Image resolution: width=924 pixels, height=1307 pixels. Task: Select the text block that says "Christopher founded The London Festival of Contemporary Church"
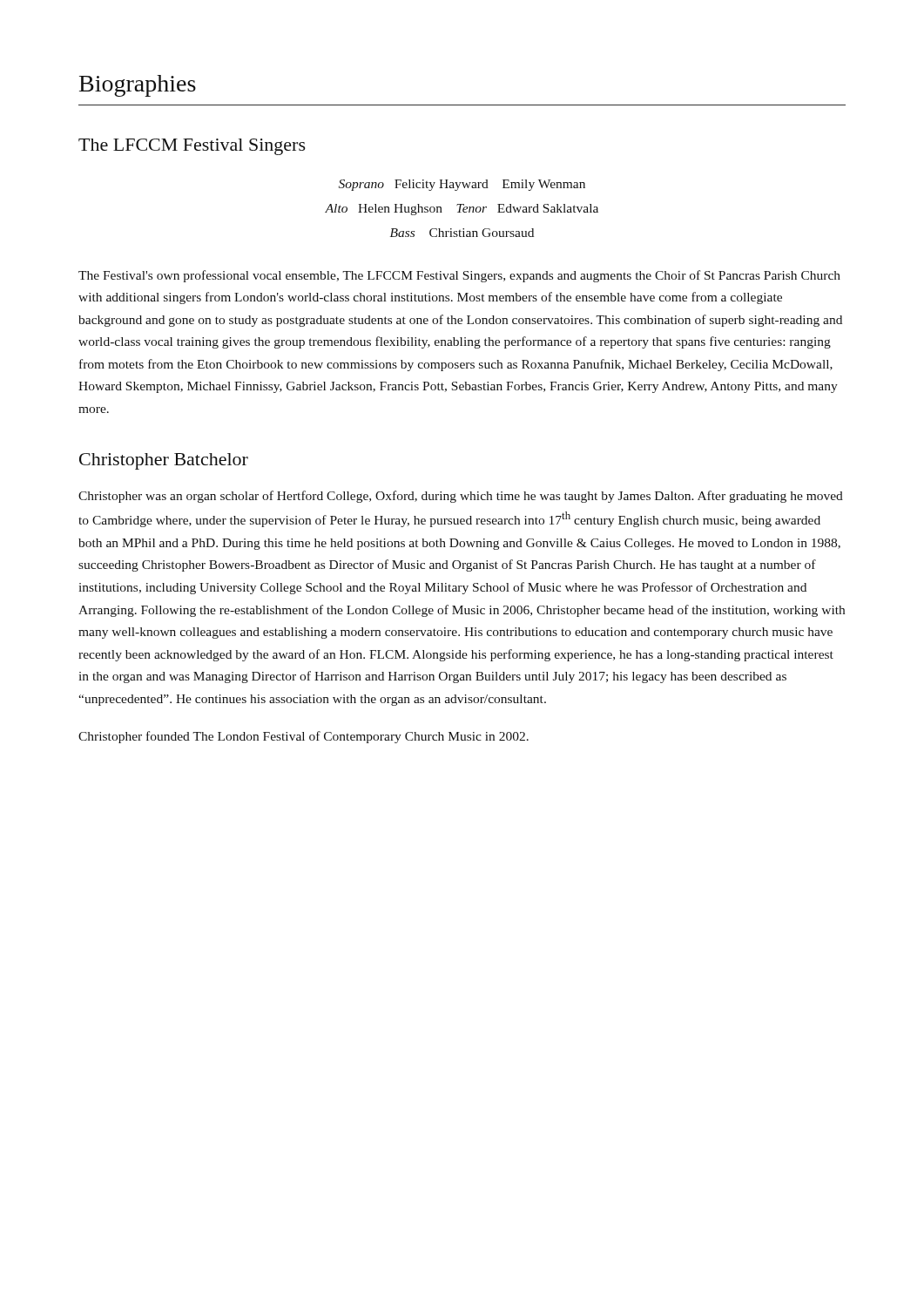tap(304, 736)
